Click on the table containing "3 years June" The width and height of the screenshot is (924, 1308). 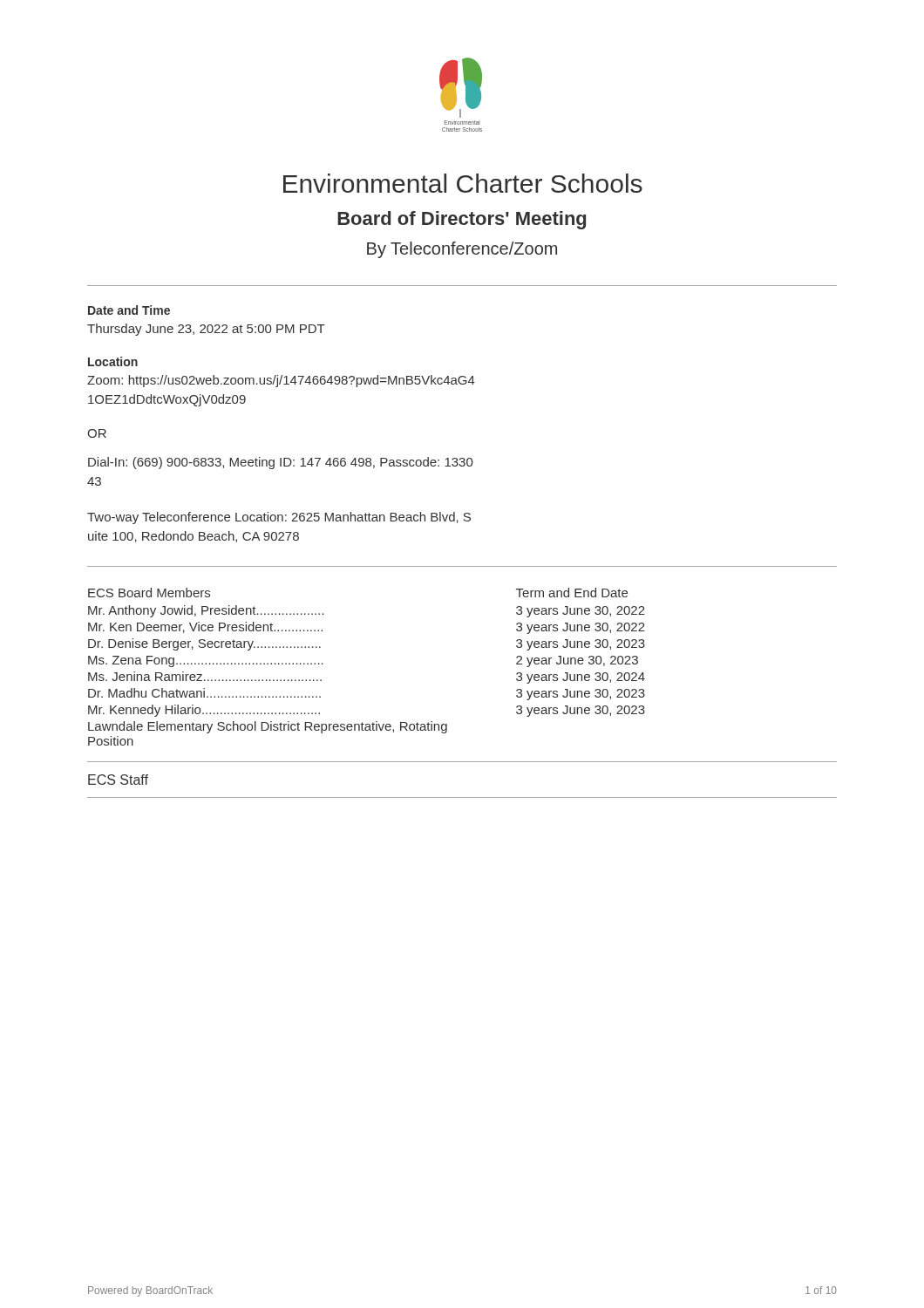tap(462, 666)
